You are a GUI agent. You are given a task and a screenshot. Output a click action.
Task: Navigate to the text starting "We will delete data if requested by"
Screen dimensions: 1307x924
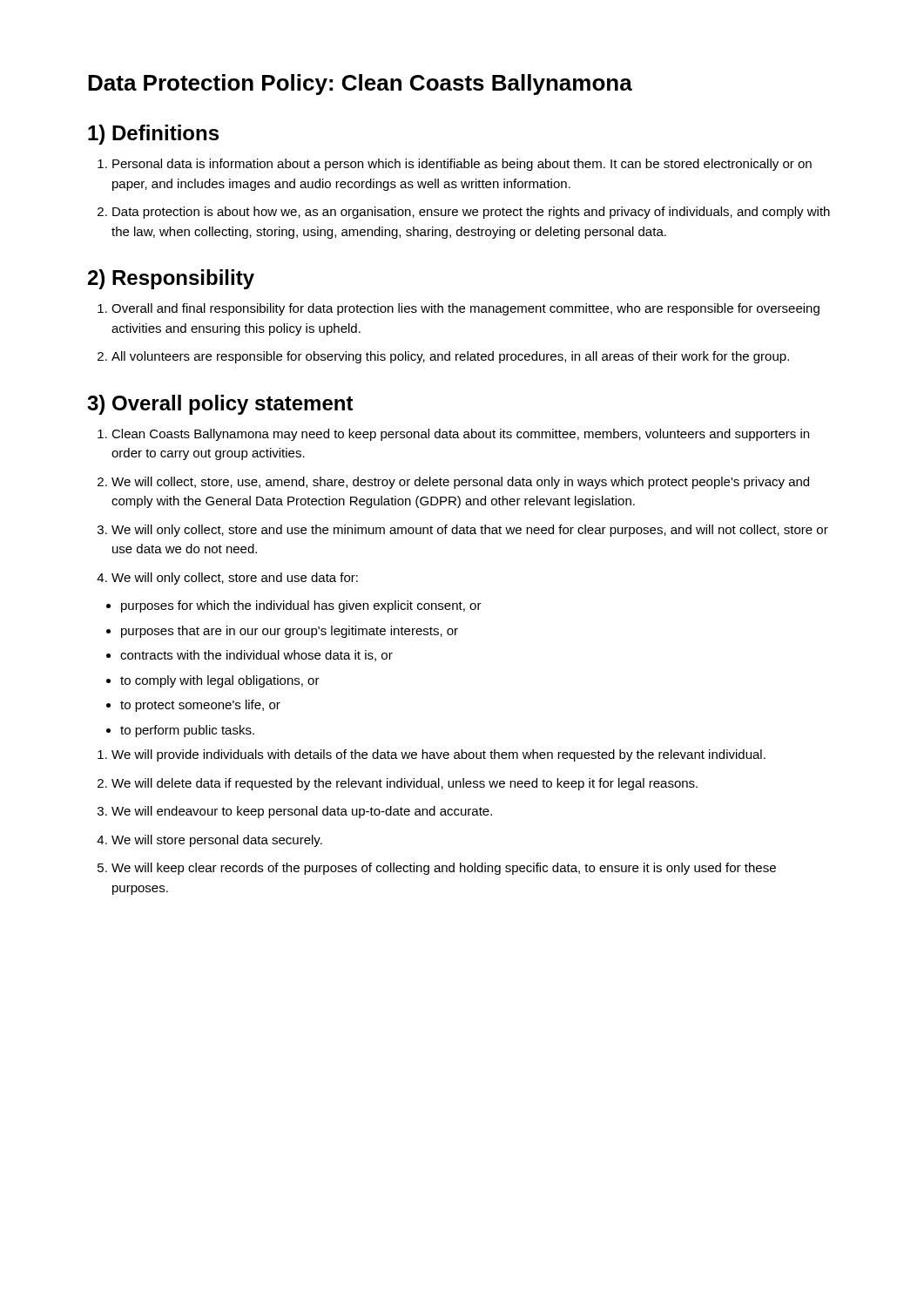coord(405,782)
